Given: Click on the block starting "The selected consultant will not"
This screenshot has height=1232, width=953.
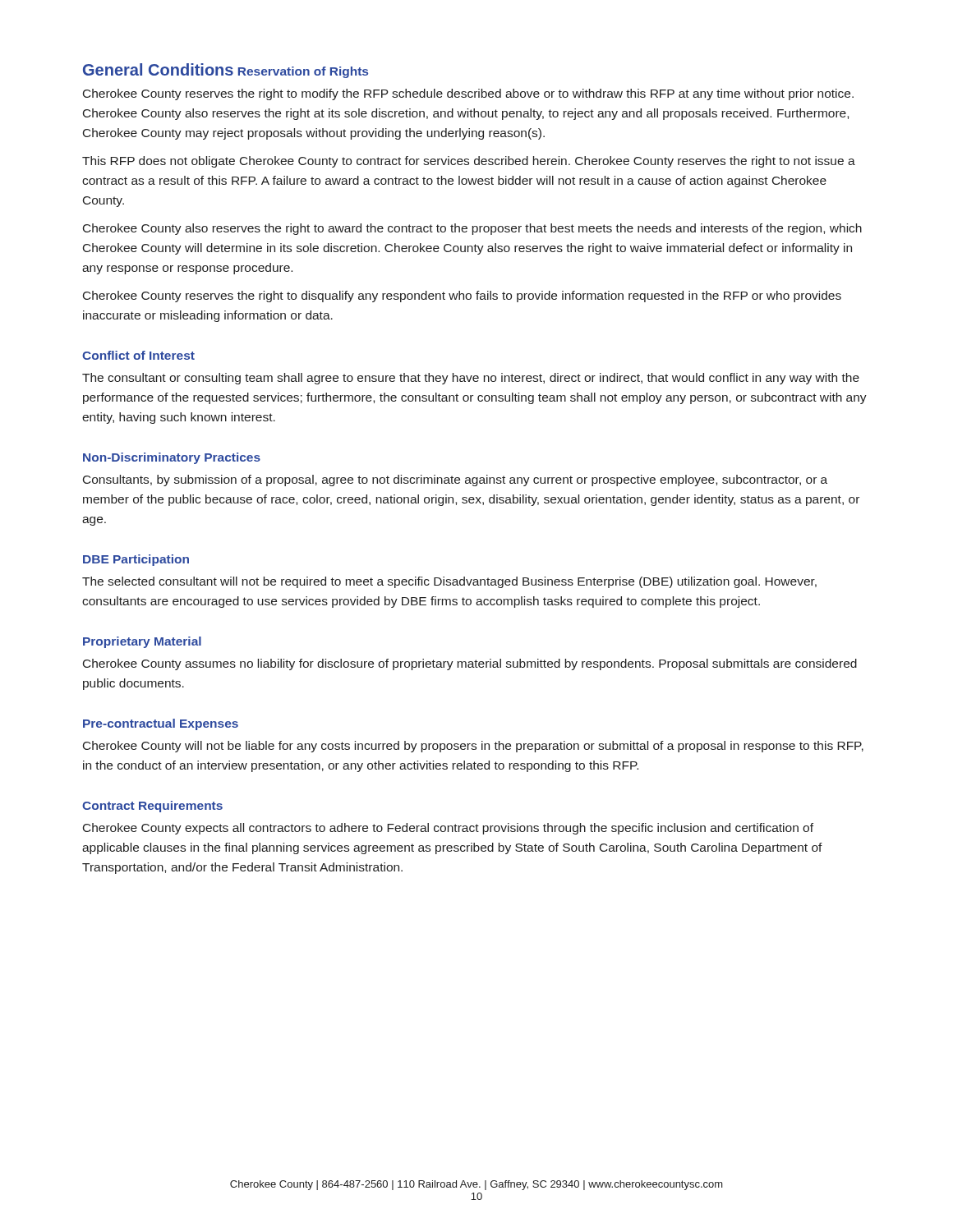Looking at the screenshot, I should pyautogui.click(x=476, y=592).
